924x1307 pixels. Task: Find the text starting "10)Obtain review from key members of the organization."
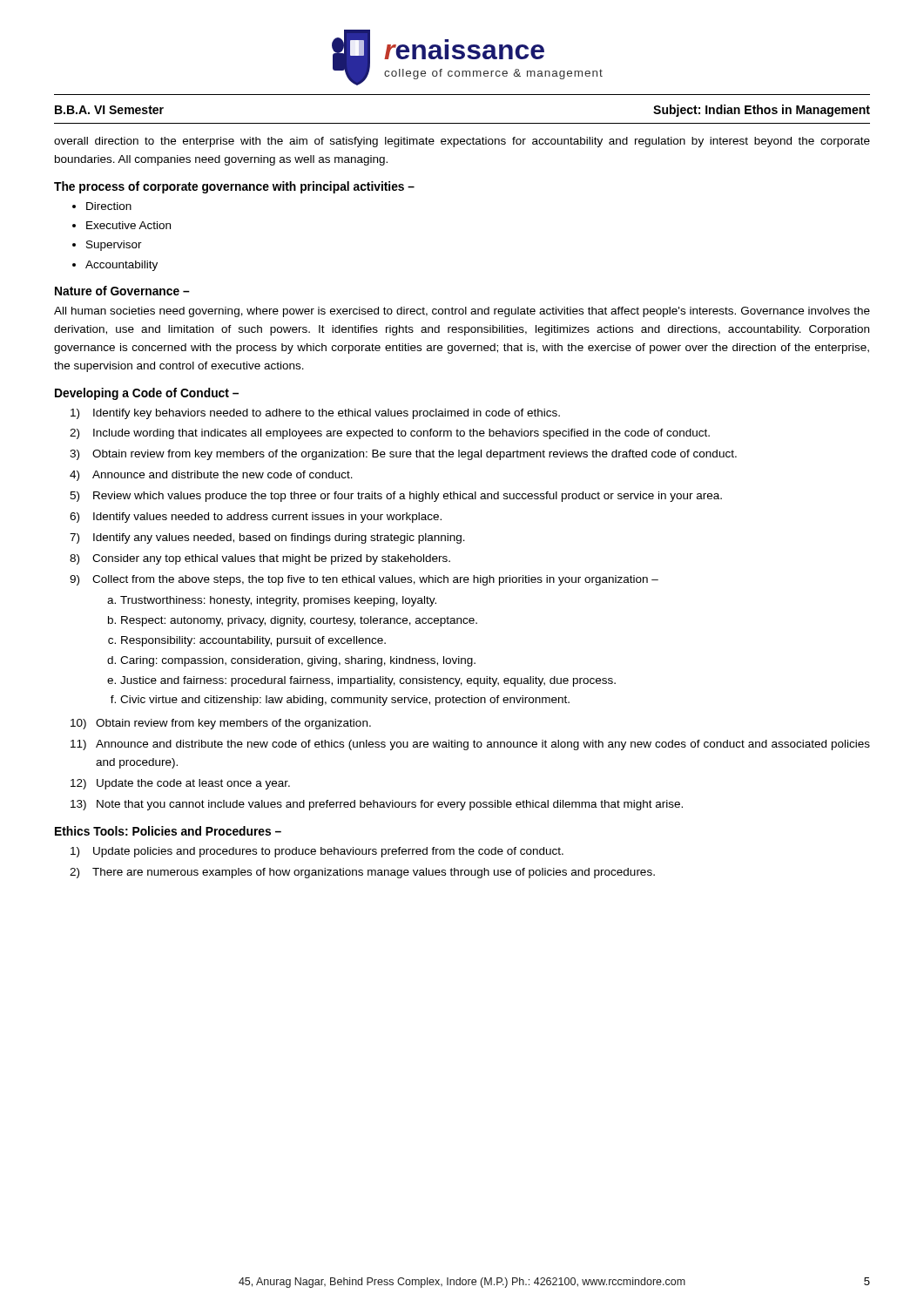(x=221, y=724)
